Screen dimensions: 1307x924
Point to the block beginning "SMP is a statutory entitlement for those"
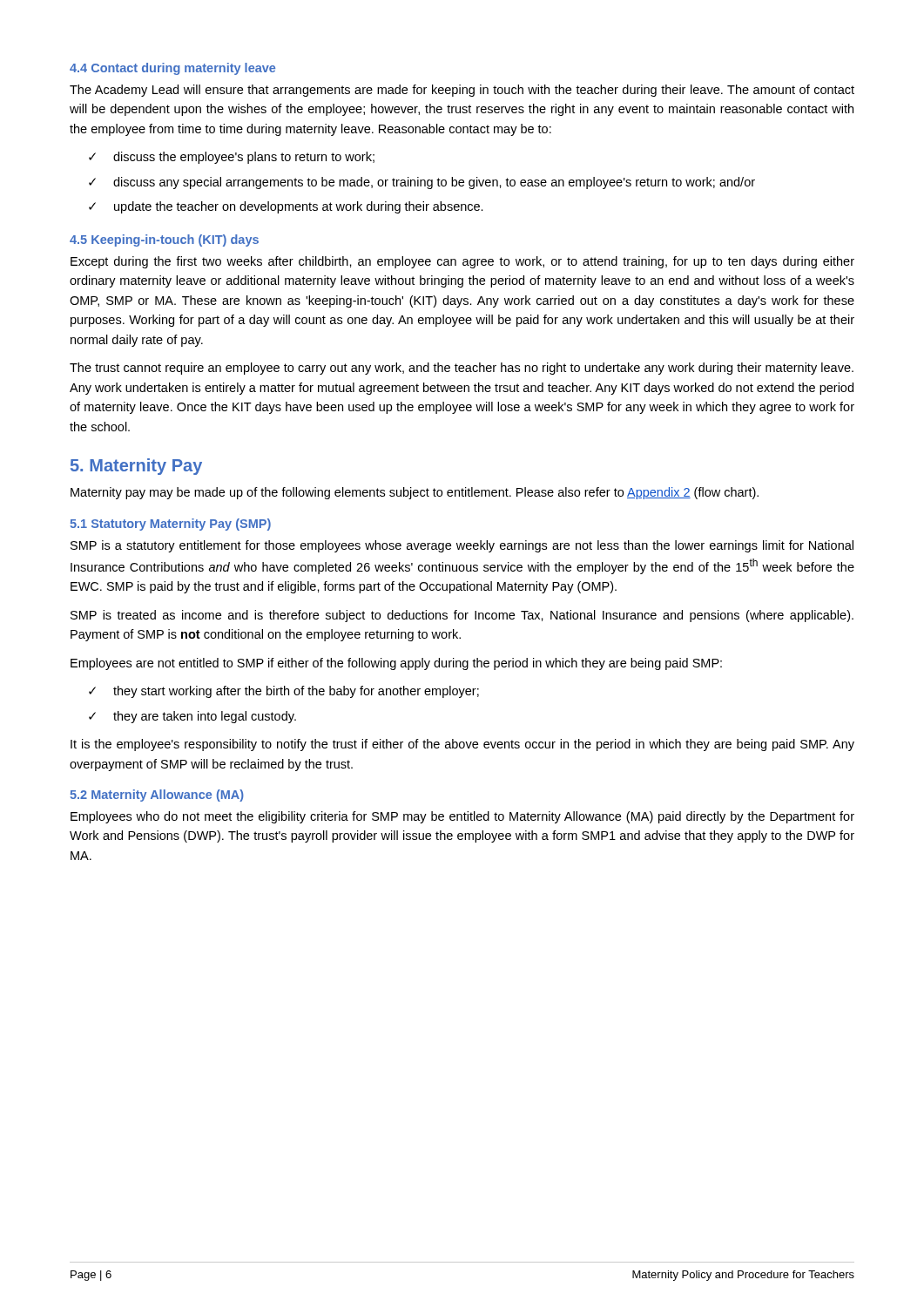click(x=462, y=566)
